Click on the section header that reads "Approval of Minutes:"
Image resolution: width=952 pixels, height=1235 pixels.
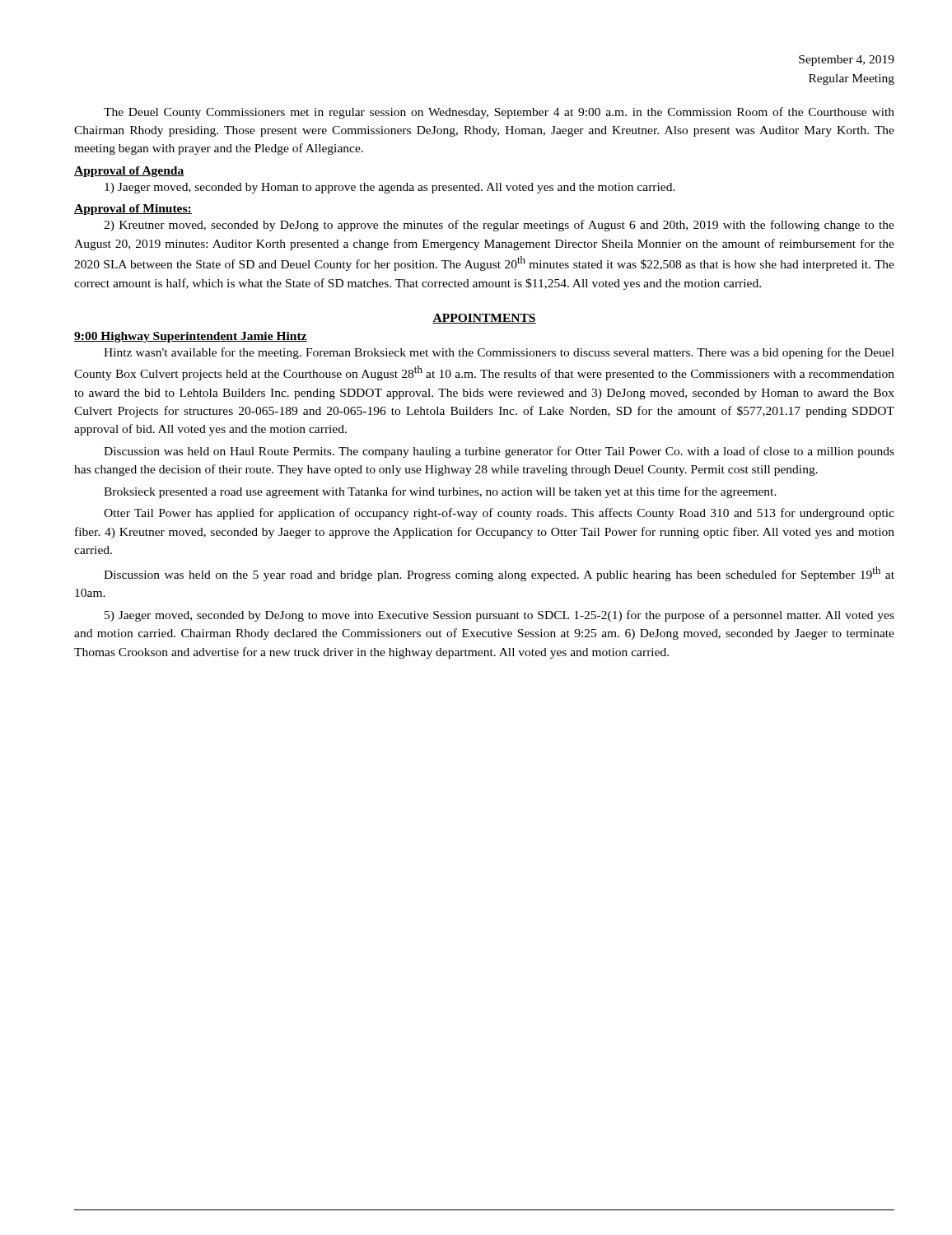(x=133, y=208)
